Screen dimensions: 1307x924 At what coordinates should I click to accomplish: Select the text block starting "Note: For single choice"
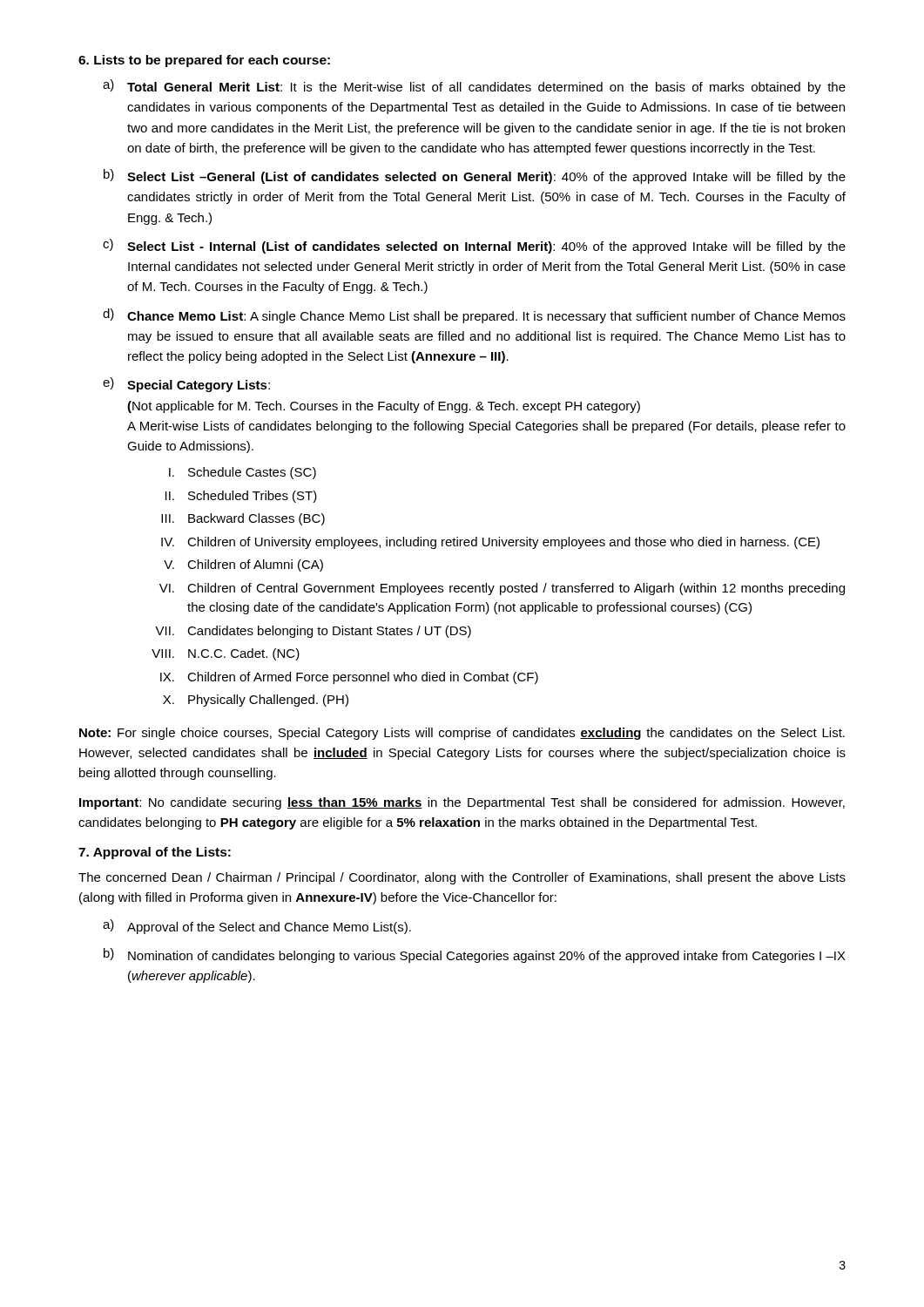(x=462, y=752)
